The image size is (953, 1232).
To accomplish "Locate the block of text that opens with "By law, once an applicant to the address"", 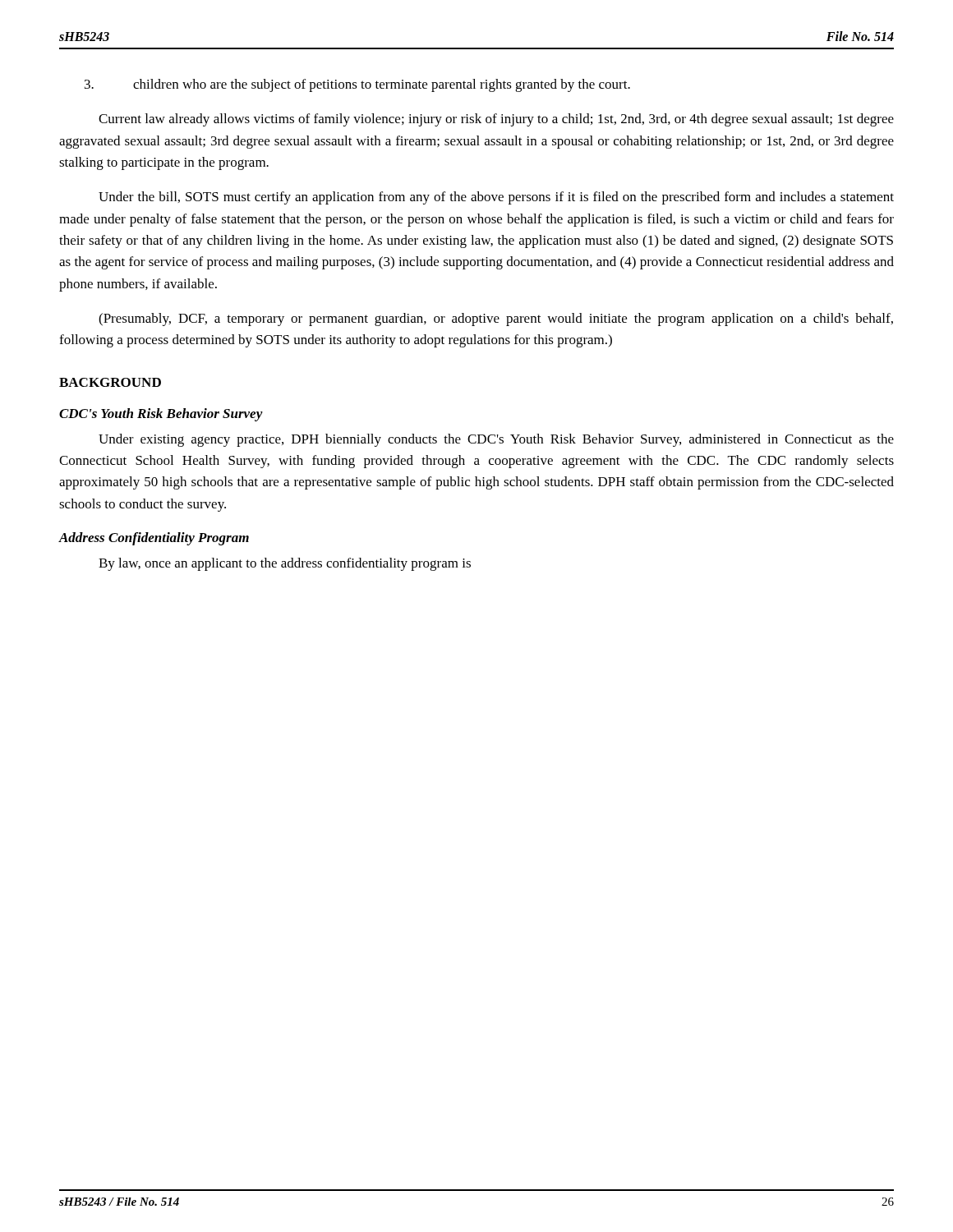I will click(x=285, y=563).
